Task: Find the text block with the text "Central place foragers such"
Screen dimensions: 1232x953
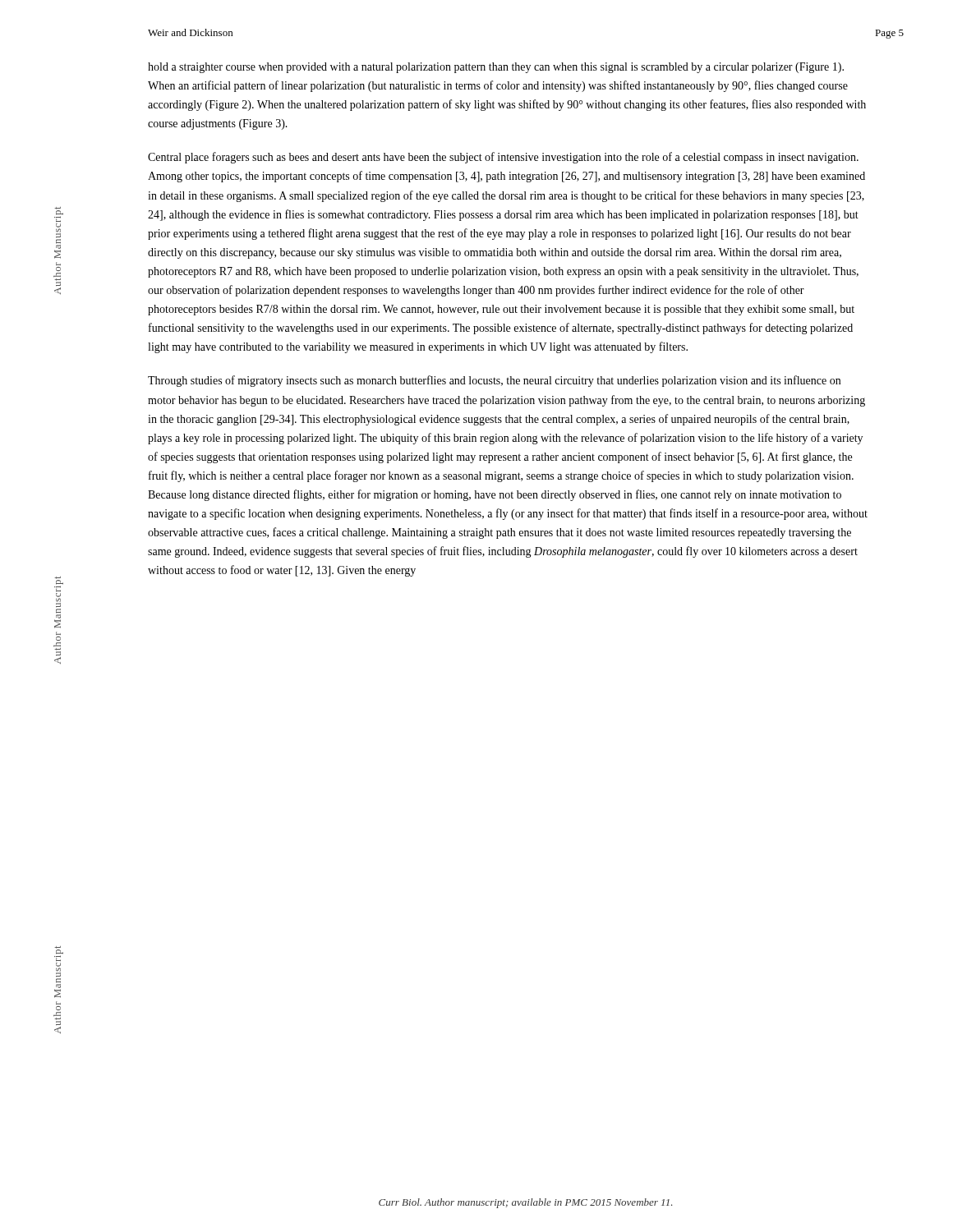Action: click(507, 252)
